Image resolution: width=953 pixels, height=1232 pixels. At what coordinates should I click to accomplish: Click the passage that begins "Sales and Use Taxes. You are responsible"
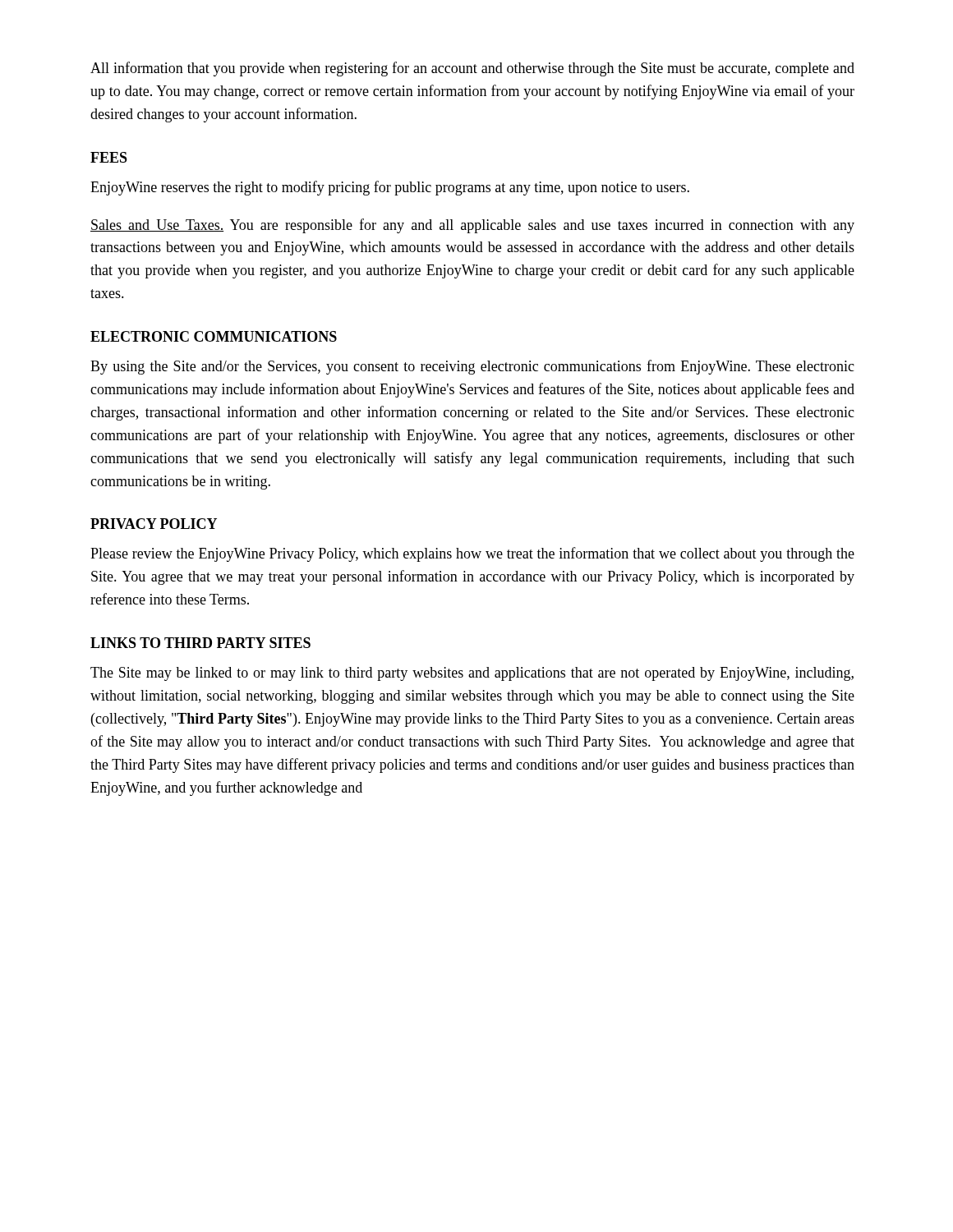pyautogui.click(x=472, y=259)
